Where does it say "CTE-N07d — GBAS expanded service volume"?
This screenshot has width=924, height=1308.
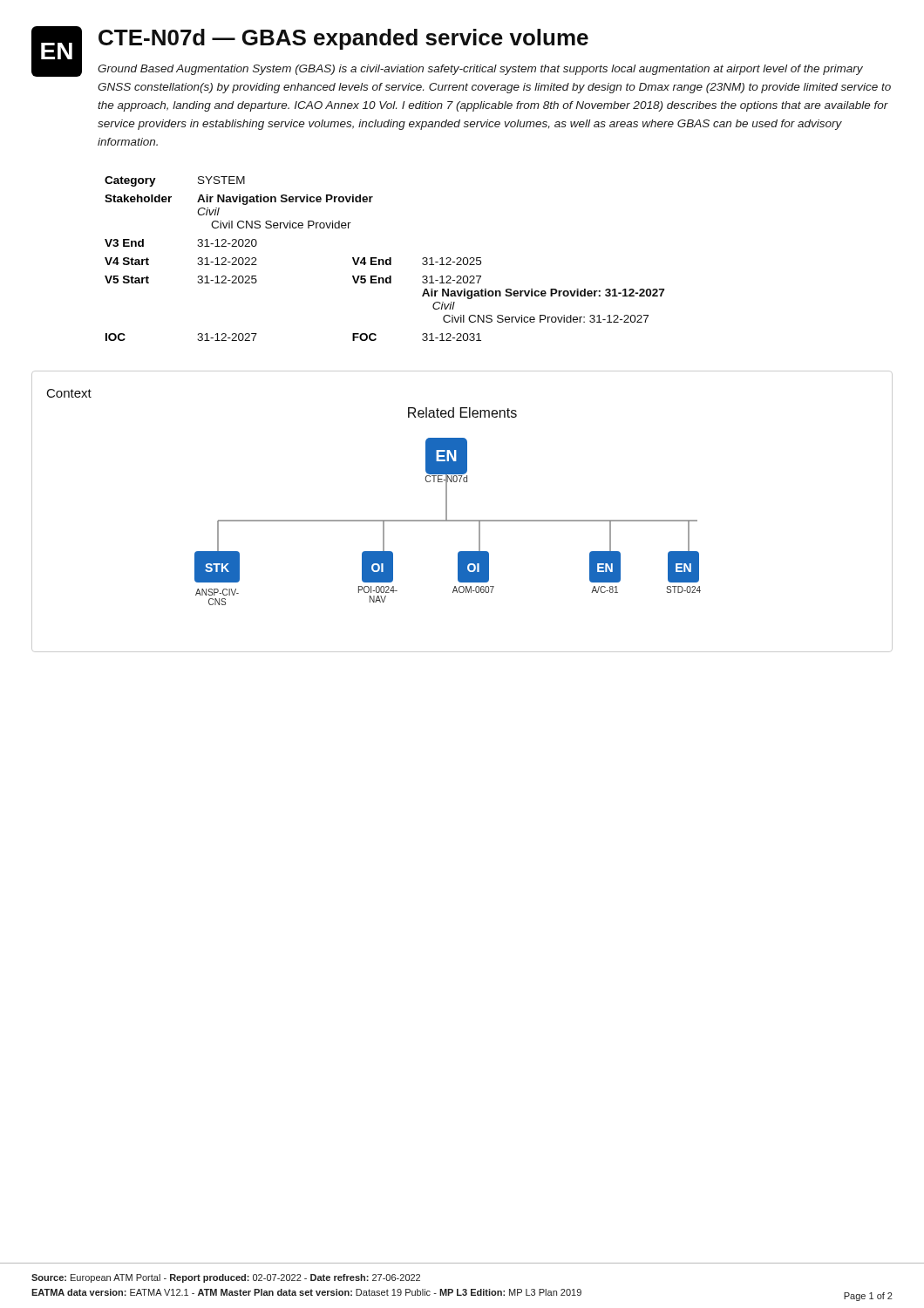pyautogui.click(x=495, y=38)
